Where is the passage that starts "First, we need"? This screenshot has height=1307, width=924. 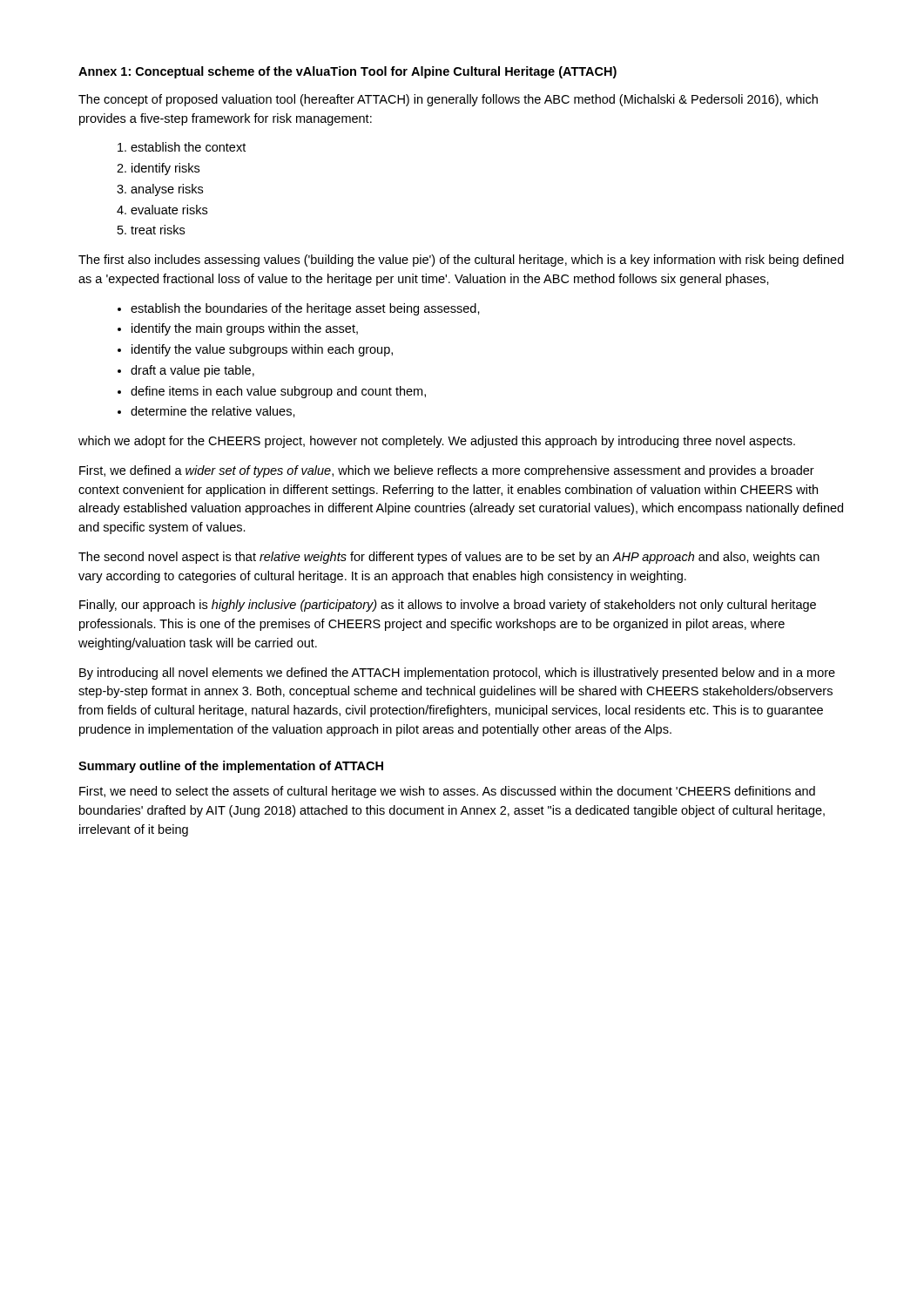(x=452, y=810)
